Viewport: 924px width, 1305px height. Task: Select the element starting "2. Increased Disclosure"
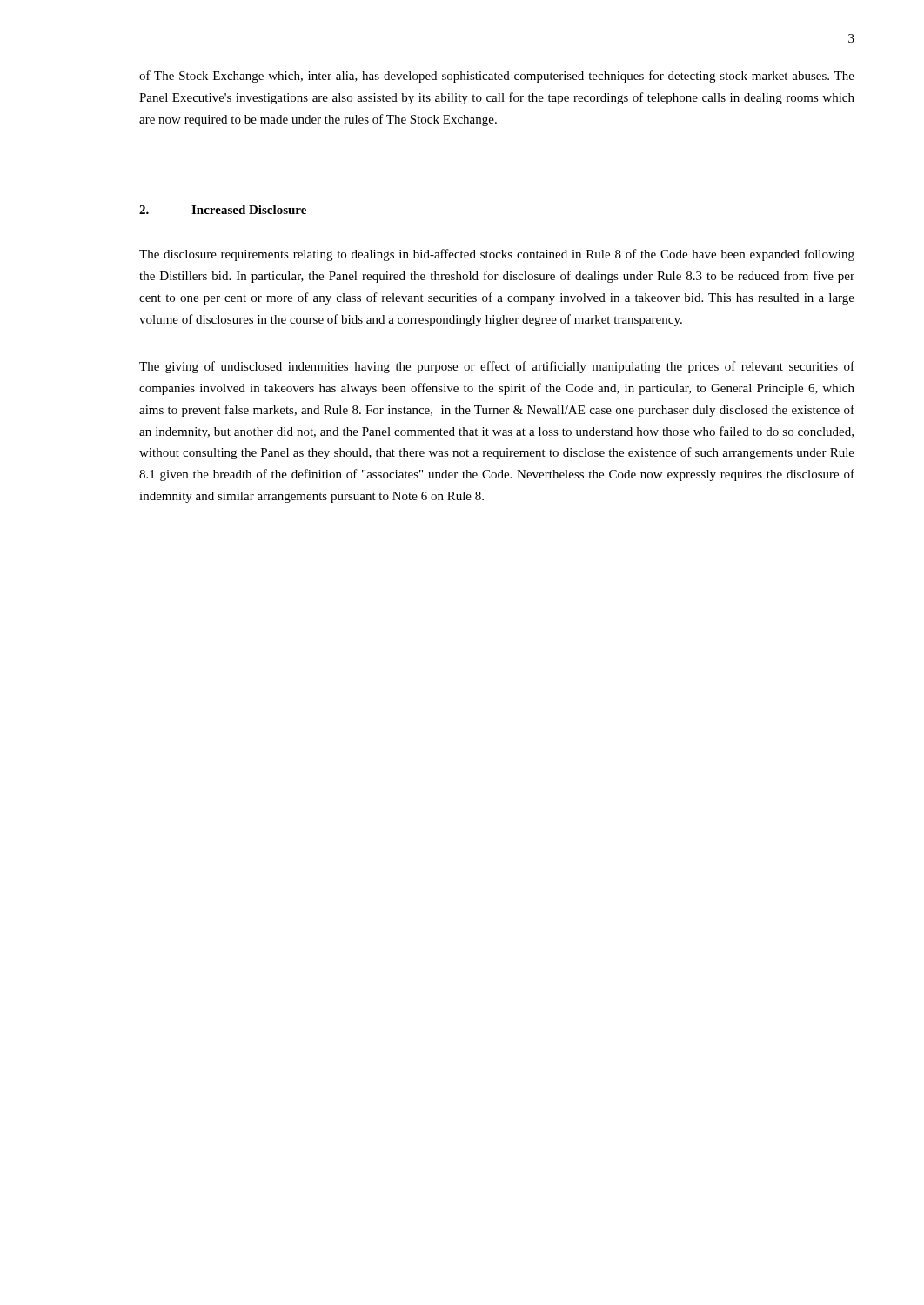pos(223,210)
